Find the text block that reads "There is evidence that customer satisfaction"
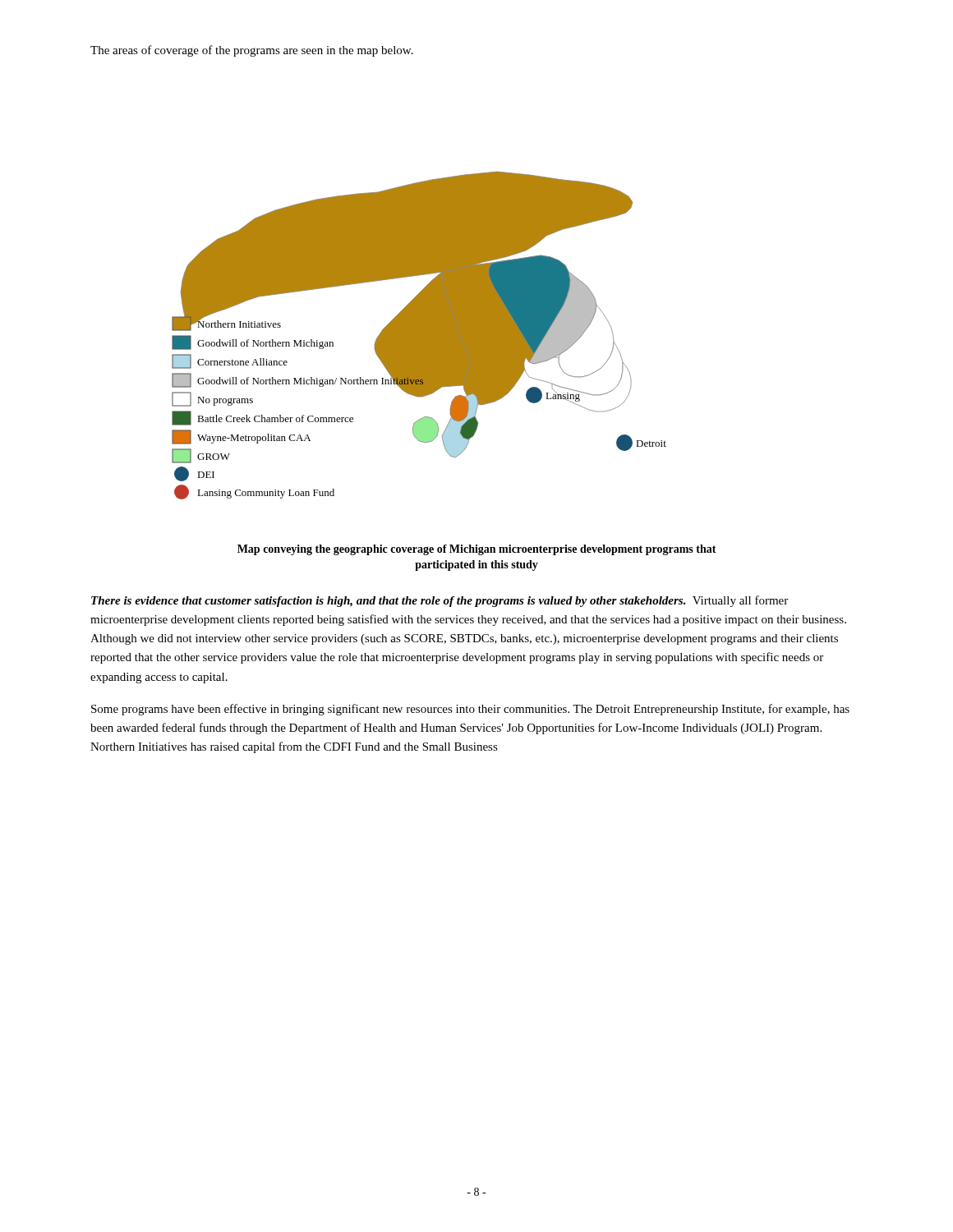This screenshot has height=1232, width=953. tap(470, 638)
